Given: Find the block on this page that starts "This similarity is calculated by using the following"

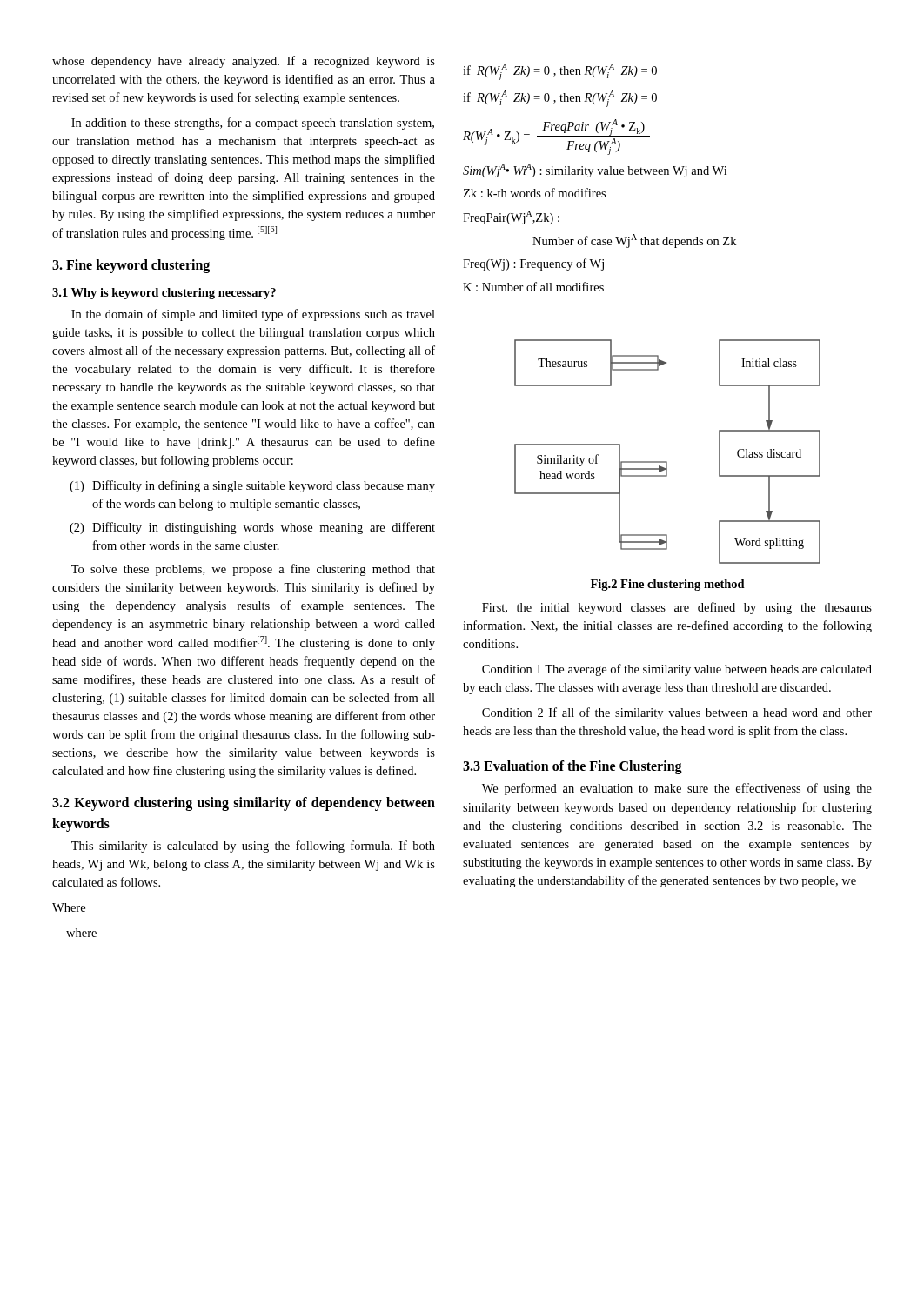Looking at the screenshot, I should [x=253, y=847].
